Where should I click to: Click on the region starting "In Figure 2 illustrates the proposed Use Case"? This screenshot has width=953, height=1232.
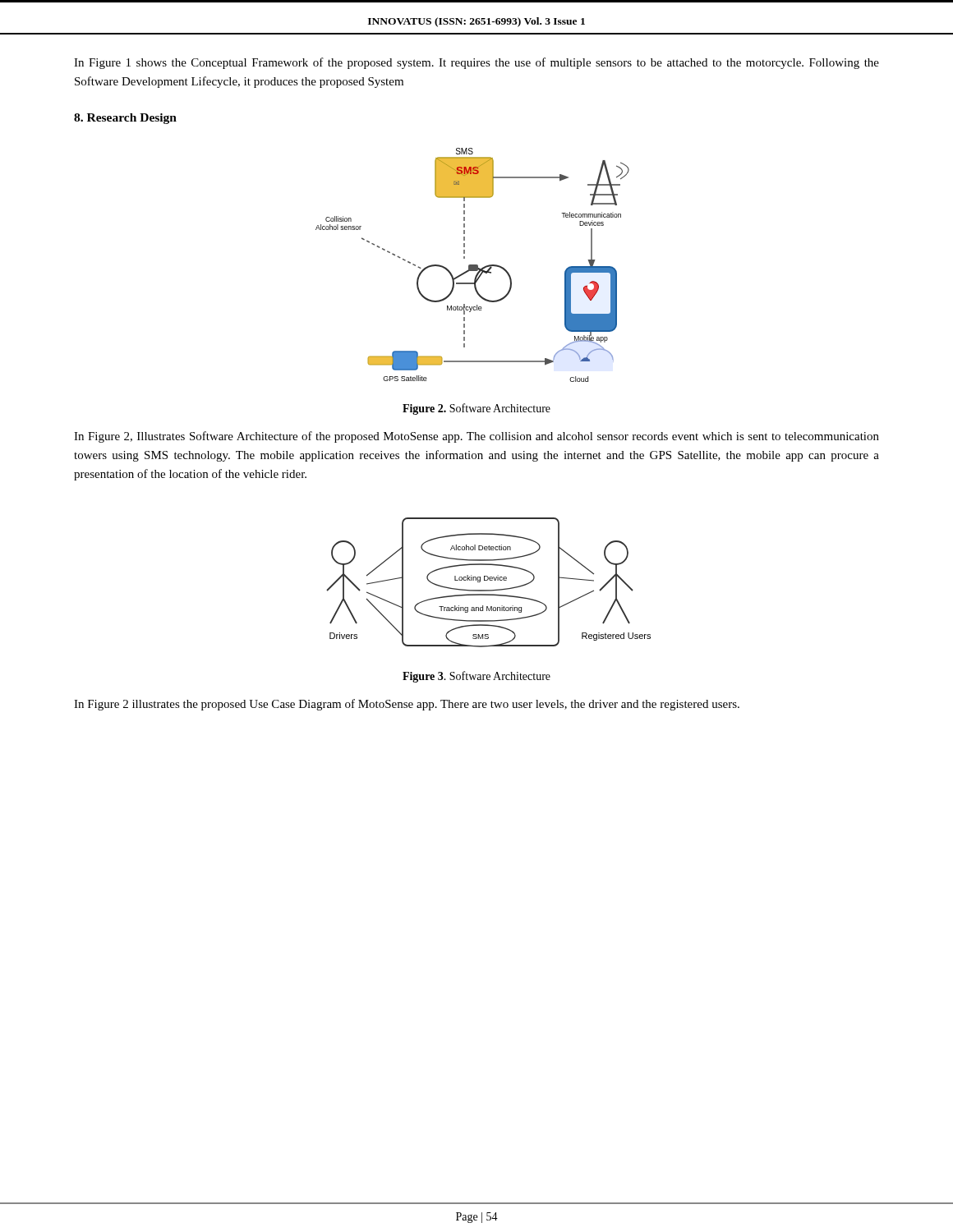pos(407,704)
